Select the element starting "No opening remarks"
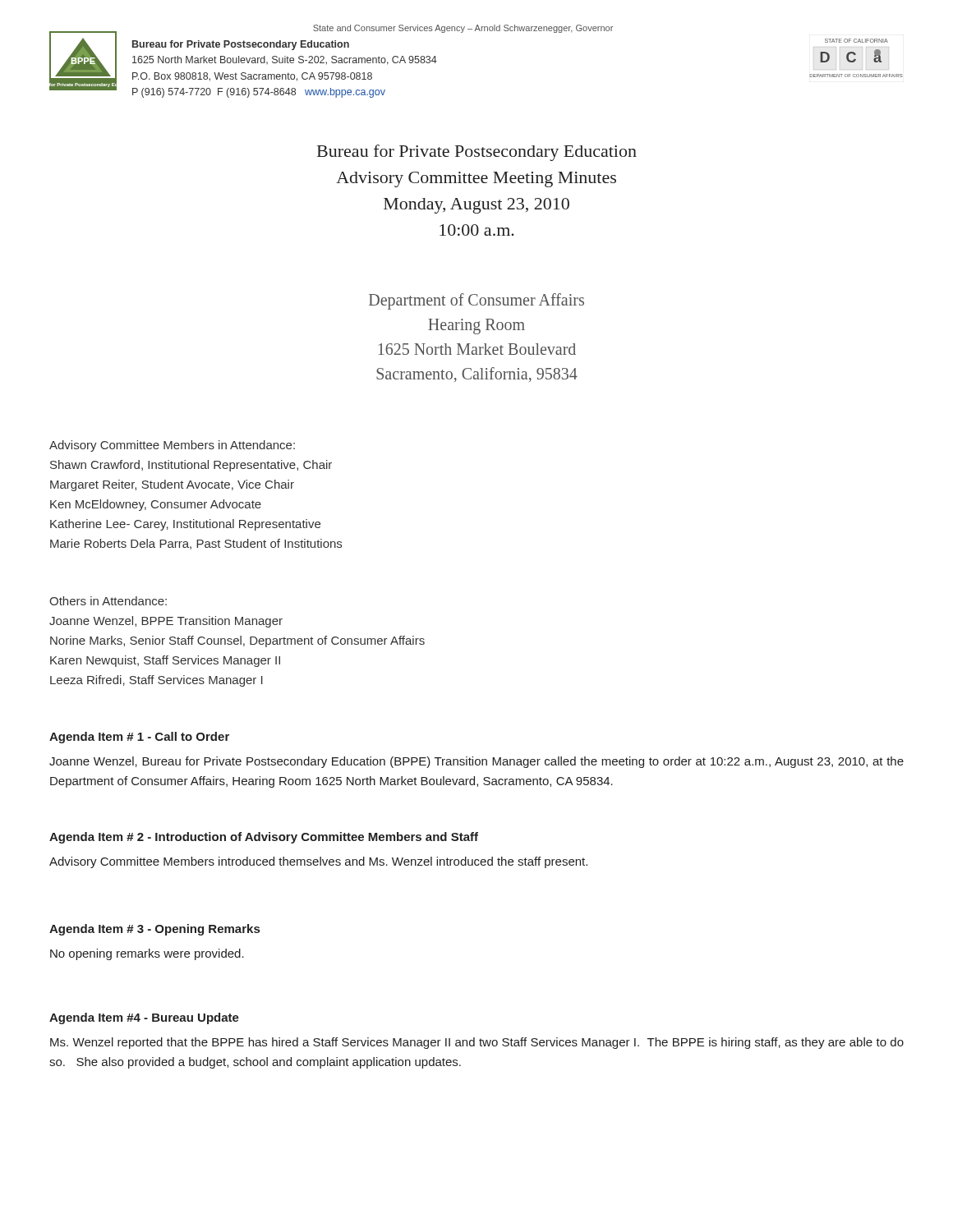This screenshot has height=1232, width=953. click(147, 953)
